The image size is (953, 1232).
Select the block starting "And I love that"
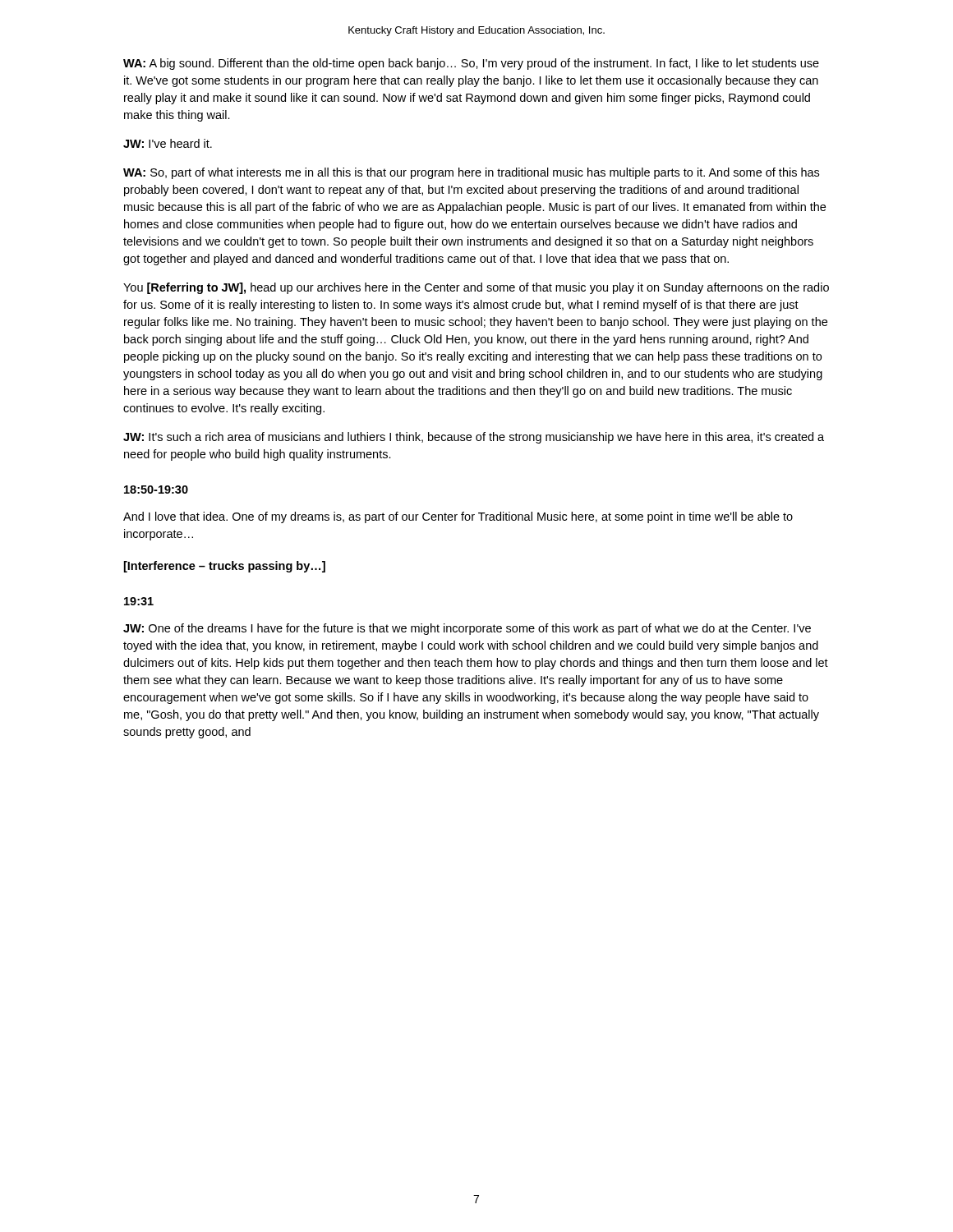pyautogui.click(x=458, y=525)
